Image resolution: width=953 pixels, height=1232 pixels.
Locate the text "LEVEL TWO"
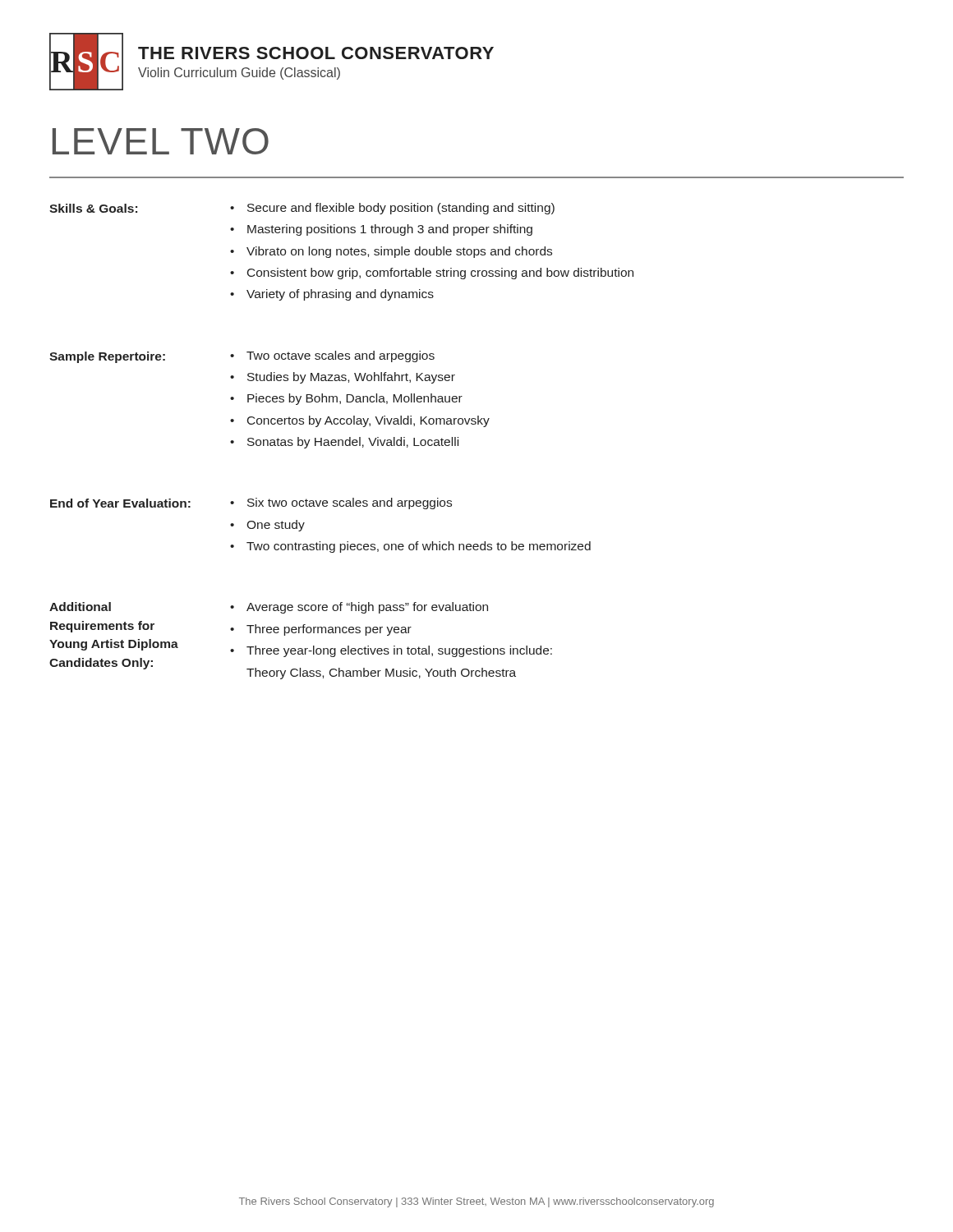click(160, 141)
